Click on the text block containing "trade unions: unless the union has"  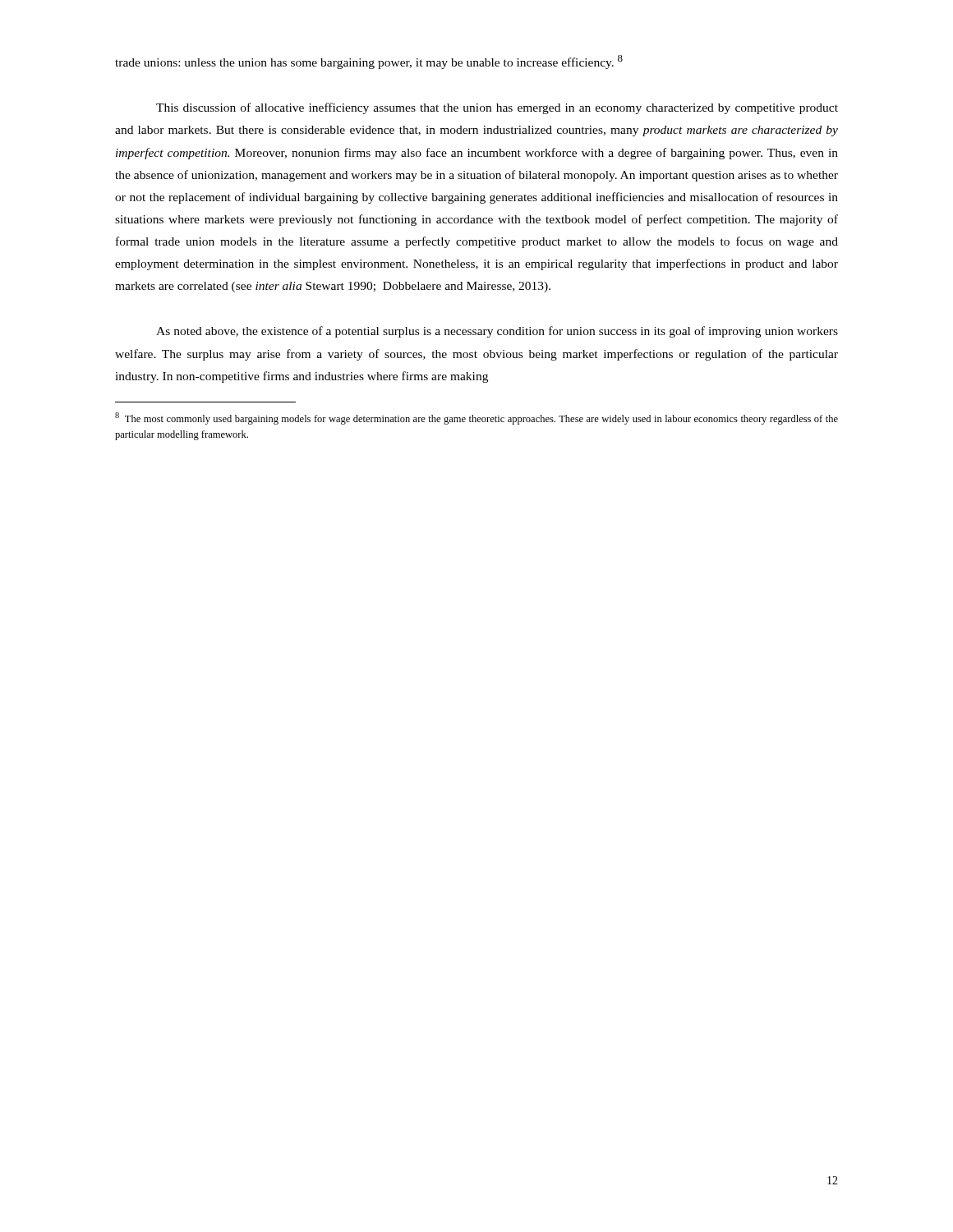tap(369, 60)
